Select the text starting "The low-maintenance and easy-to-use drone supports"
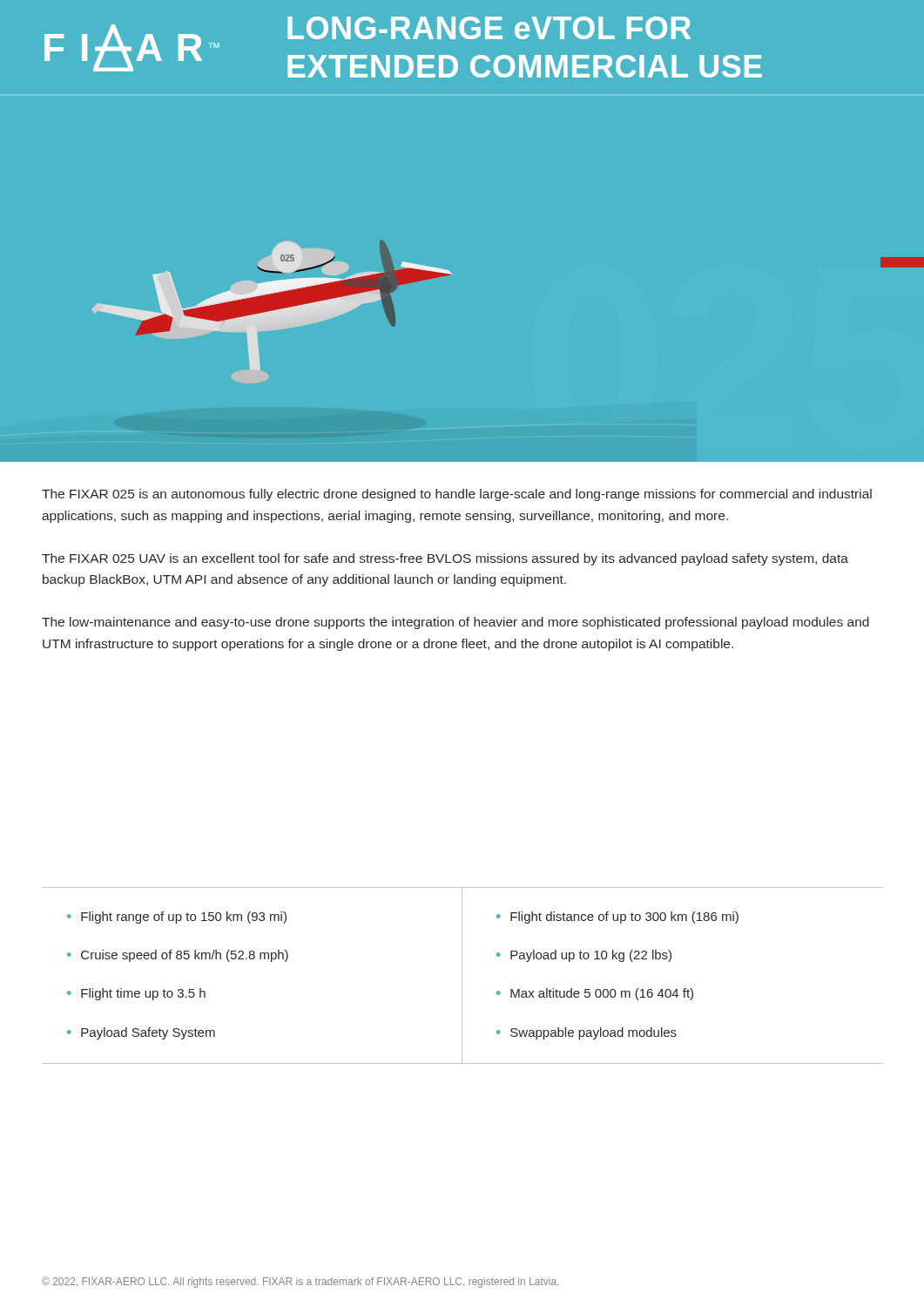Image resolution: width=924 pixels, height=1307 pixels. click(x=456, y=633)
